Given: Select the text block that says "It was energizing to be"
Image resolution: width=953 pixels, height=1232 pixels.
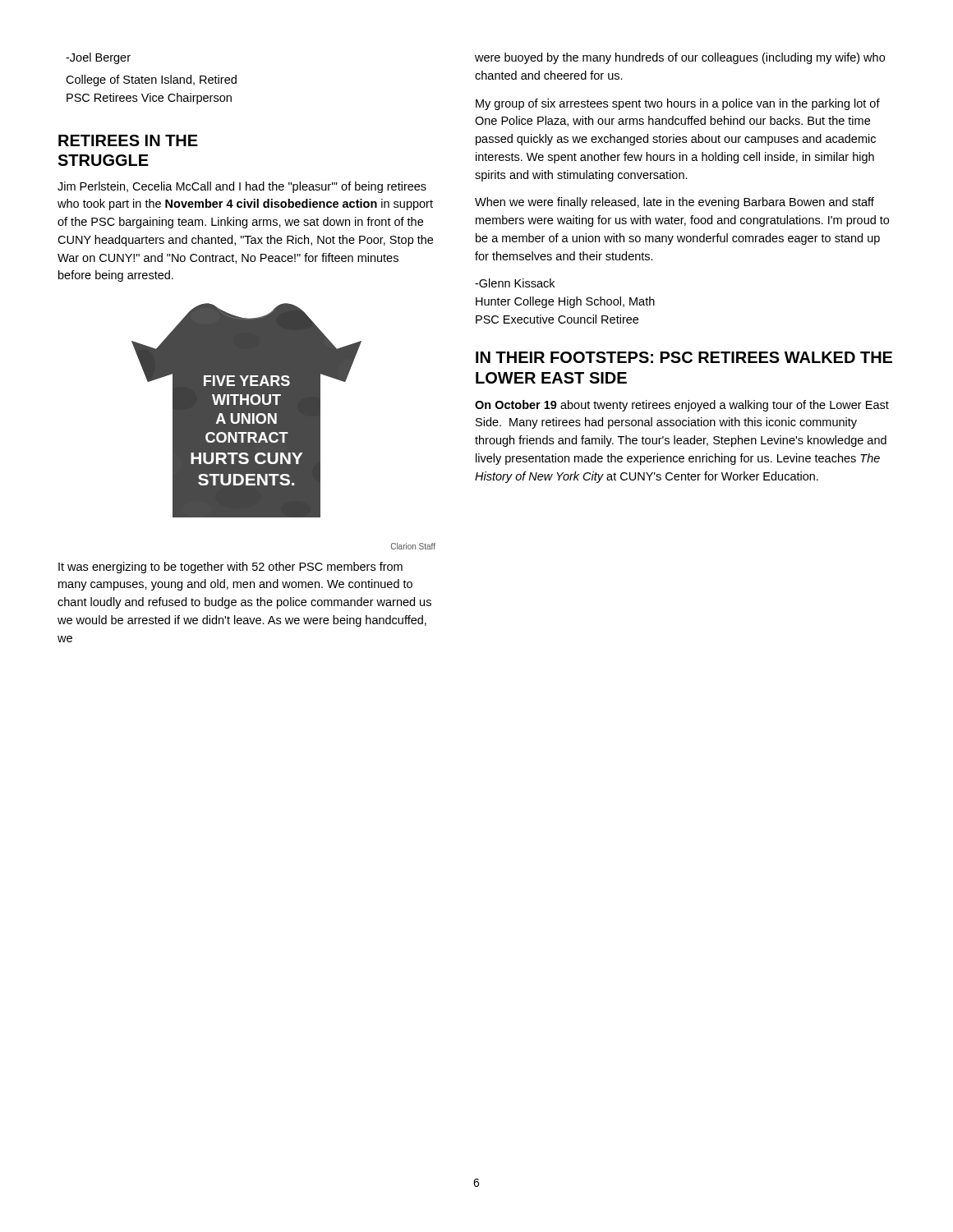Looking at the screenshot, I should 245,602.
